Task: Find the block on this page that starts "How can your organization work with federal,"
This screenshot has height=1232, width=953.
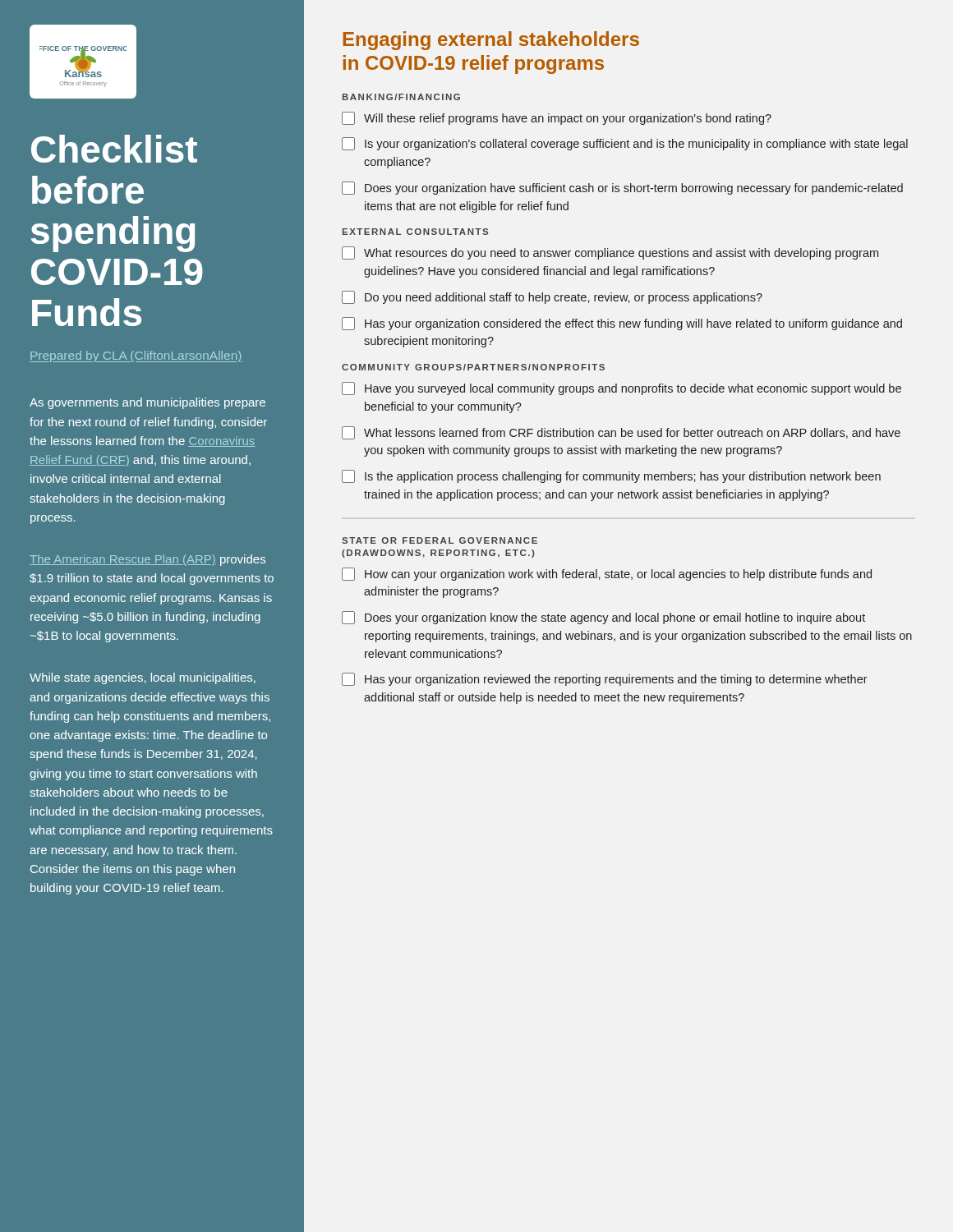Action: coord(628,583)
